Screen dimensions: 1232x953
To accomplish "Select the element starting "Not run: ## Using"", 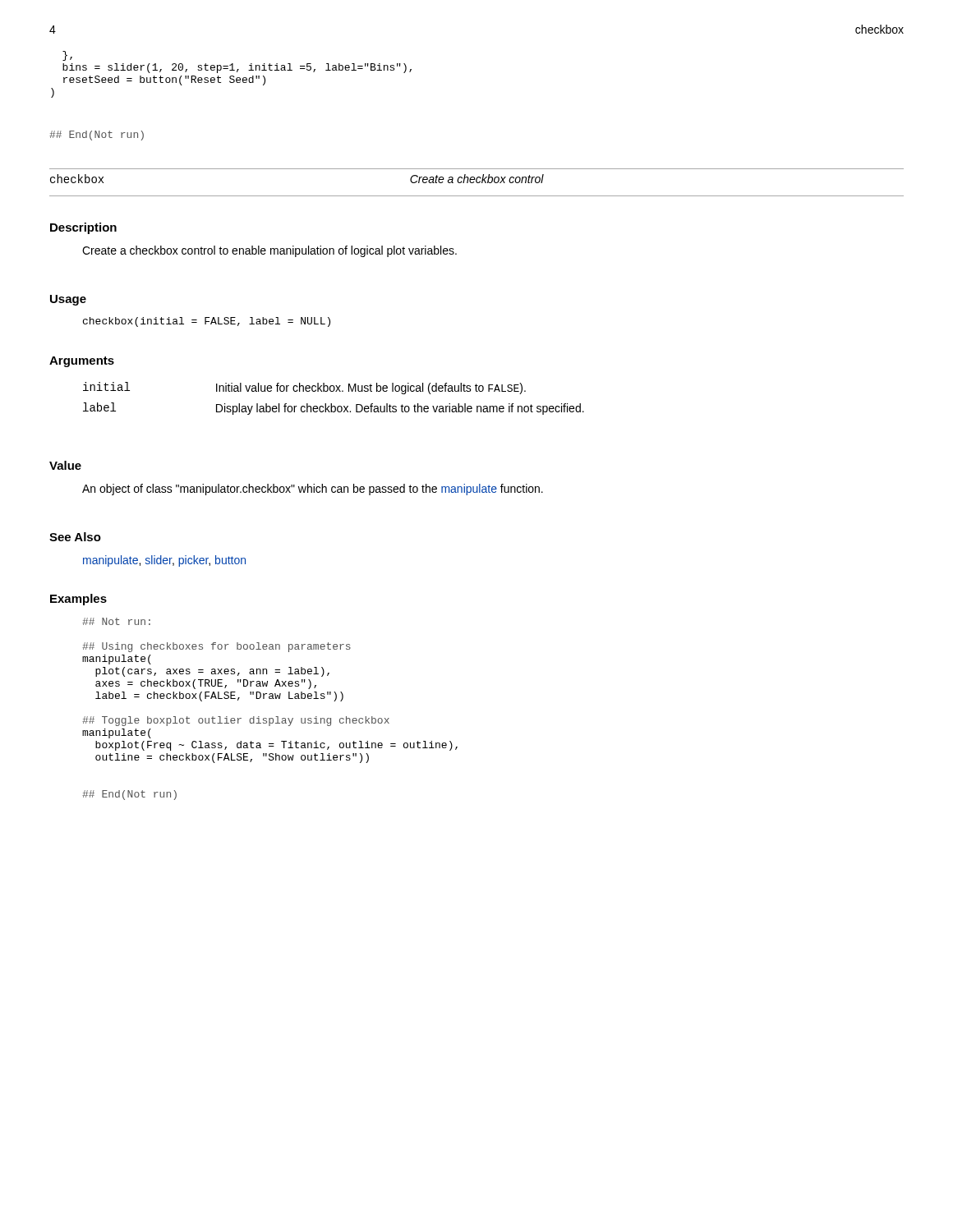I will pyautogui.click(x=116, y=621).
